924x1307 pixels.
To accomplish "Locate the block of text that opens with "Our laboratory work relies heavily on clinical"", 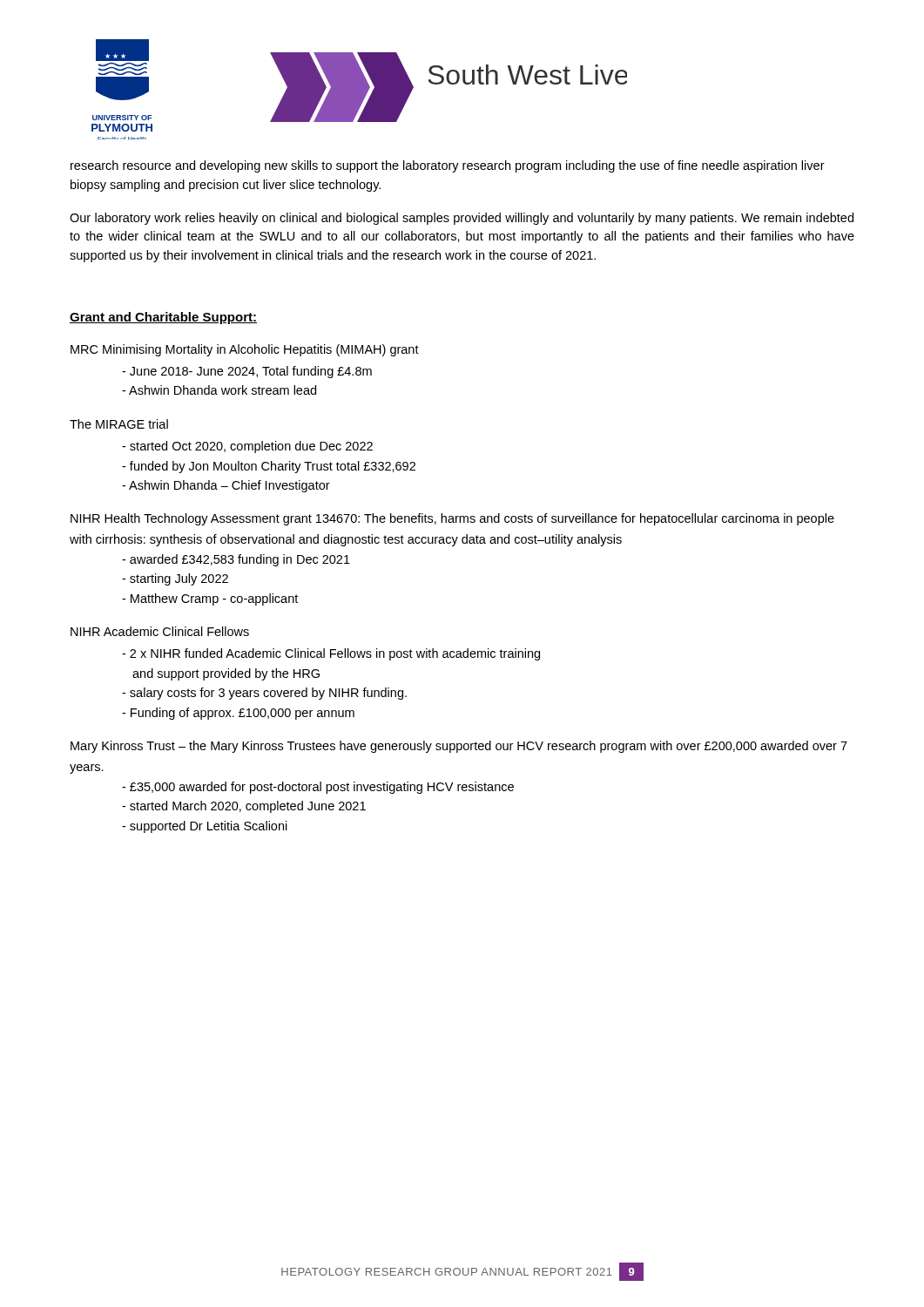I will tap(462, 236).
